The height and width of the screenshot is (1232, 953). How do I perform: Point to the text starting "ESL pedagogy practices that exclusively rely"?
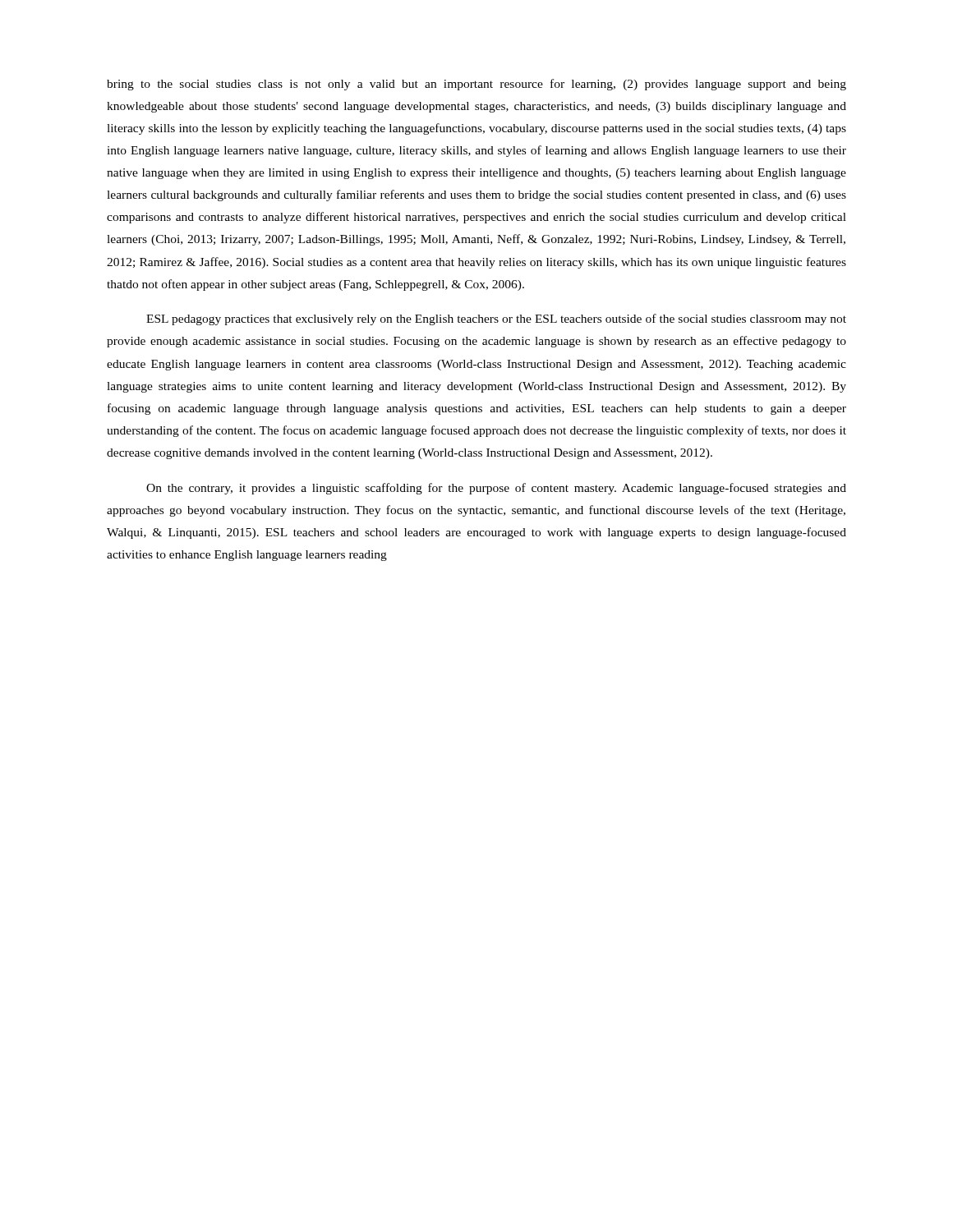[x=476, y=385]
